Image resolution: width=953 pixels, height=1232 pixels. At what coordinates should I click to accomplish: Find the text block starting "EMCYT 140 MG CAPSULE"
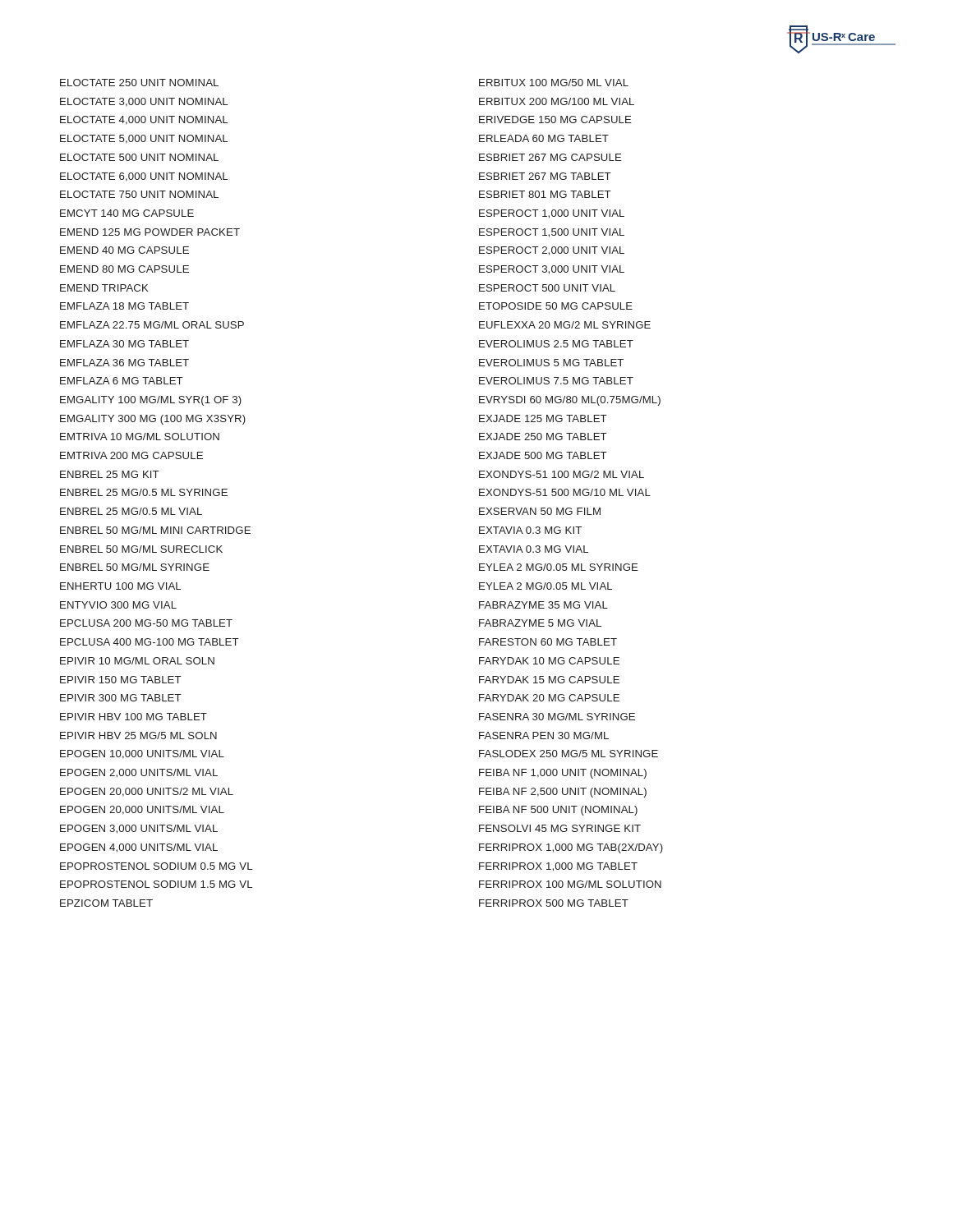[x=127, y=213]
